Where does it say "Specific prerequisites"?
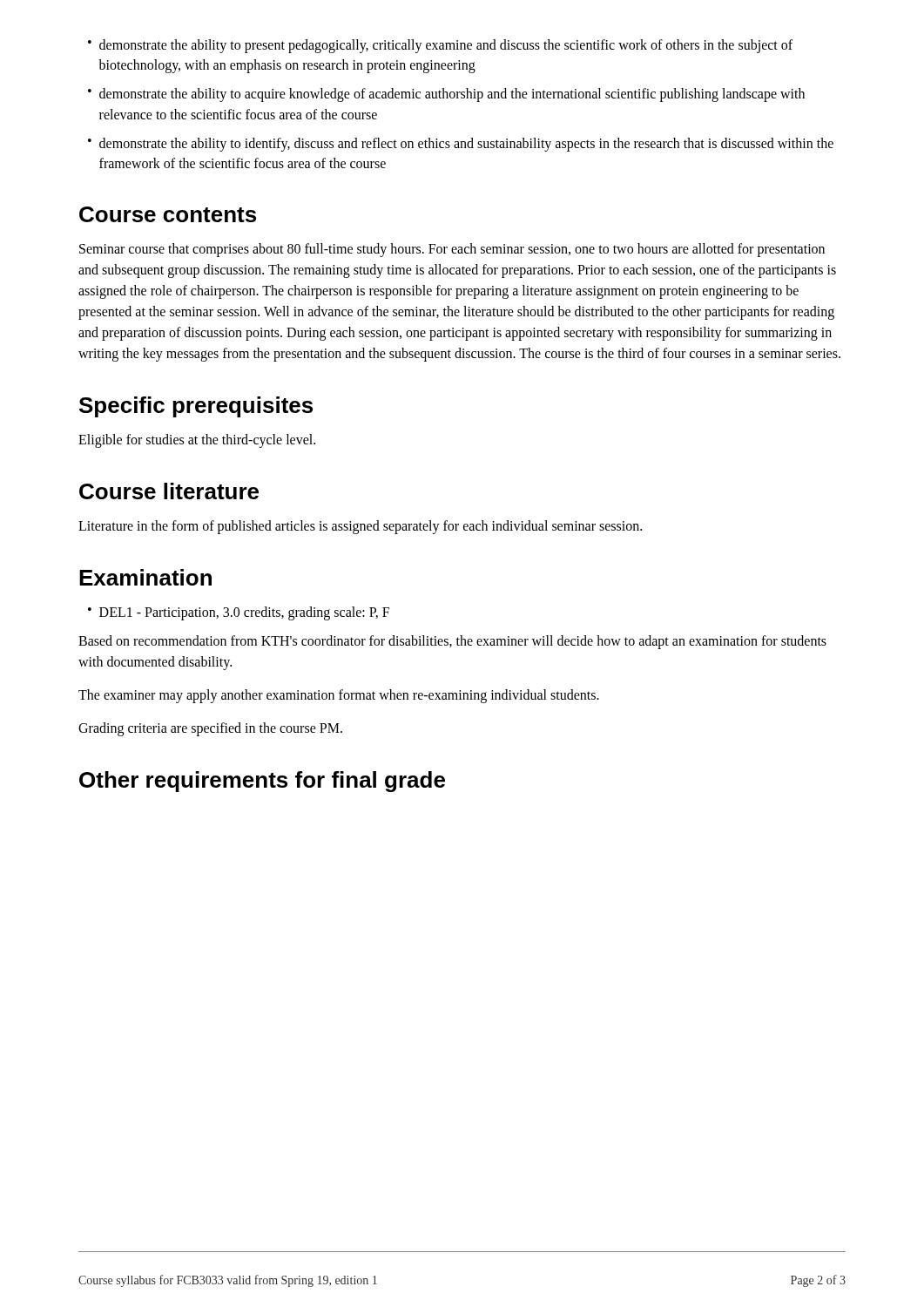The image size is (924, 1307). (x=196, y=407)
